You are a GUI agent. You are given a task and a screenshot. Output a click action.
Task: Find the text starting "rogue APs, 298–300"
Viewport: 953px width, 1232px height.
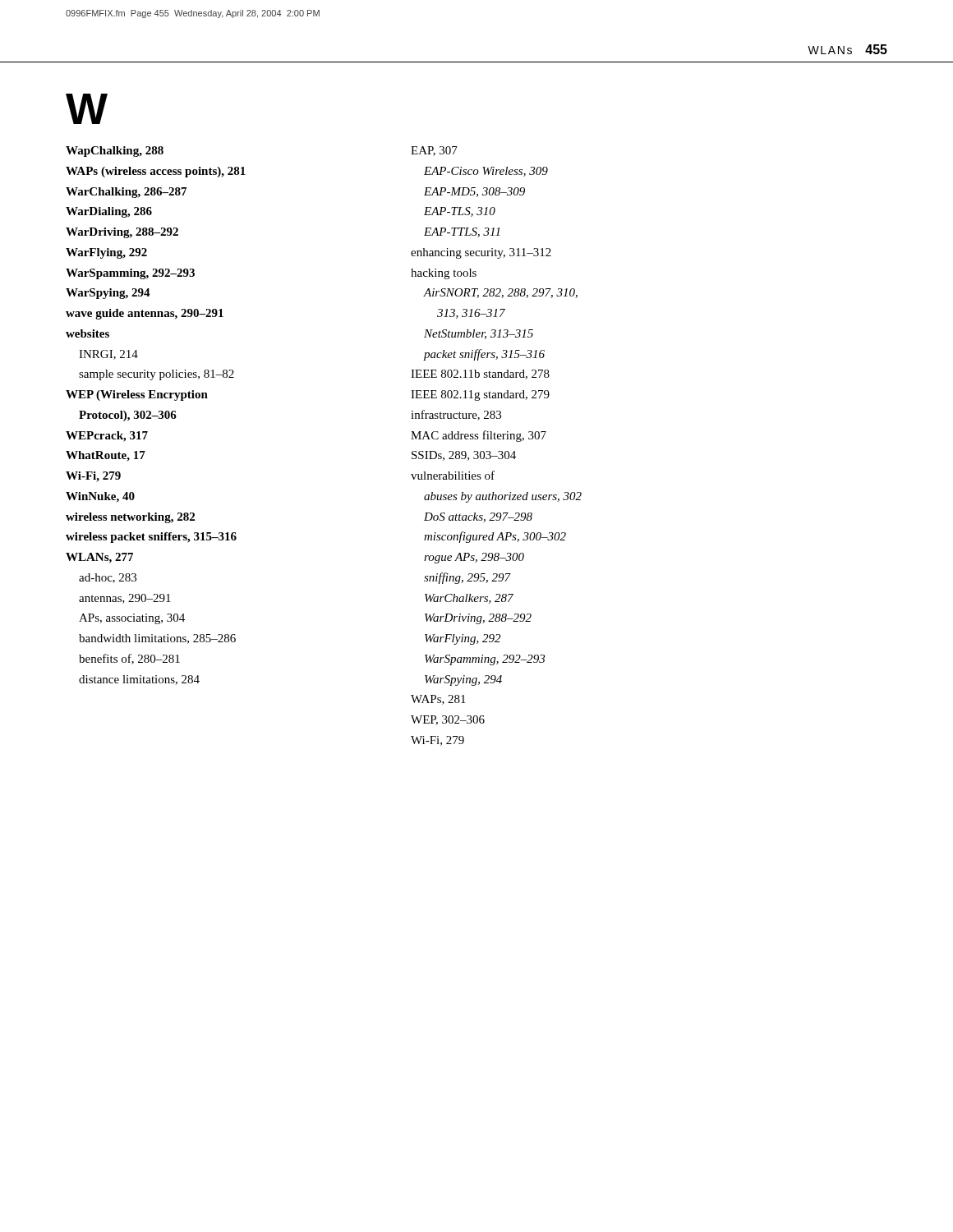(x=474, y=558)
